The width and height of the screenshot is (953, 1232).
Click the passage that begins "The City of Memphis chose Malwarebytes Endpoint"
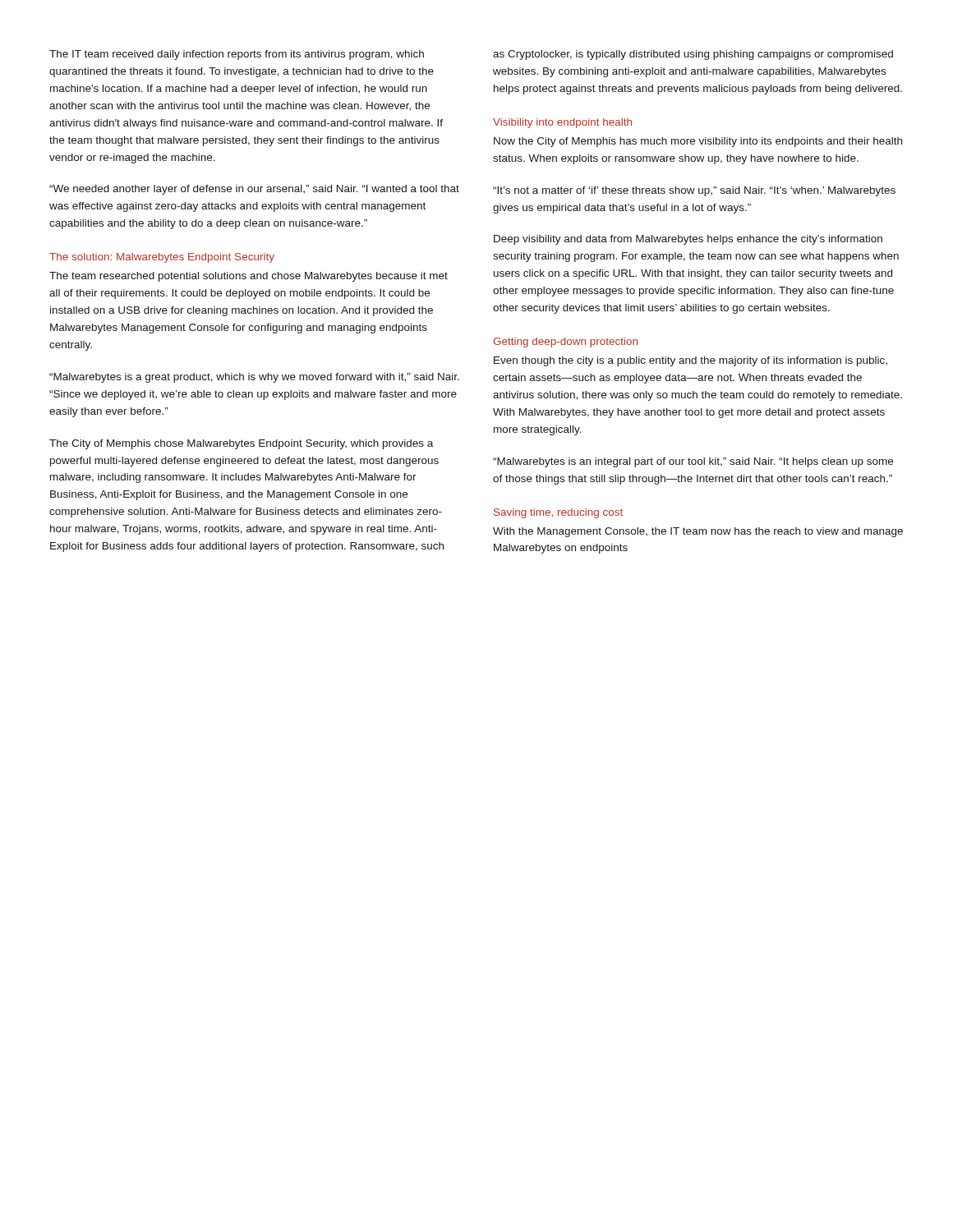click(247, 494)
